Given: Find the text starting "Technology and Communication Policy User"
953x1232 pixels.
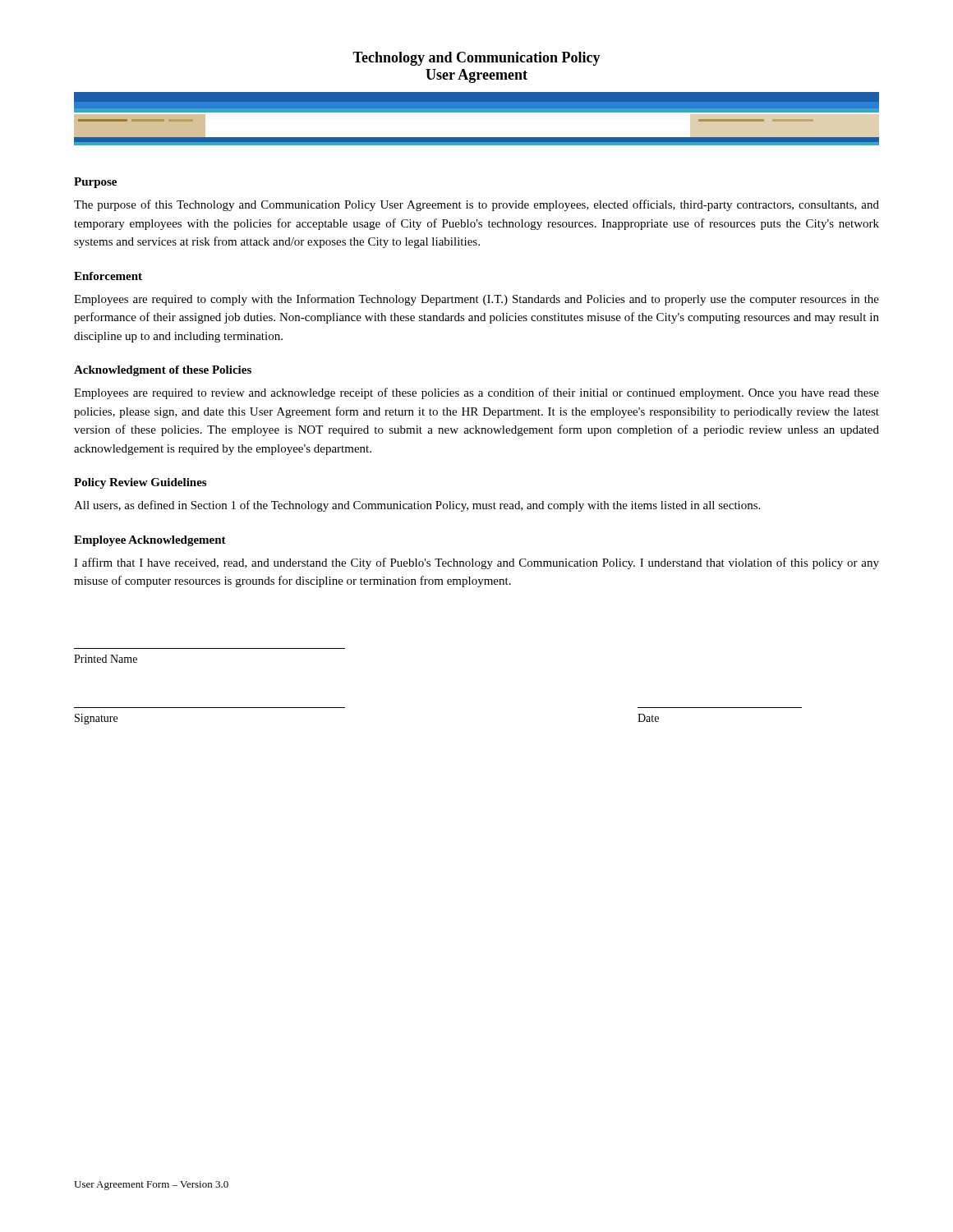Looking at the screenshot, I should point(476,67).
